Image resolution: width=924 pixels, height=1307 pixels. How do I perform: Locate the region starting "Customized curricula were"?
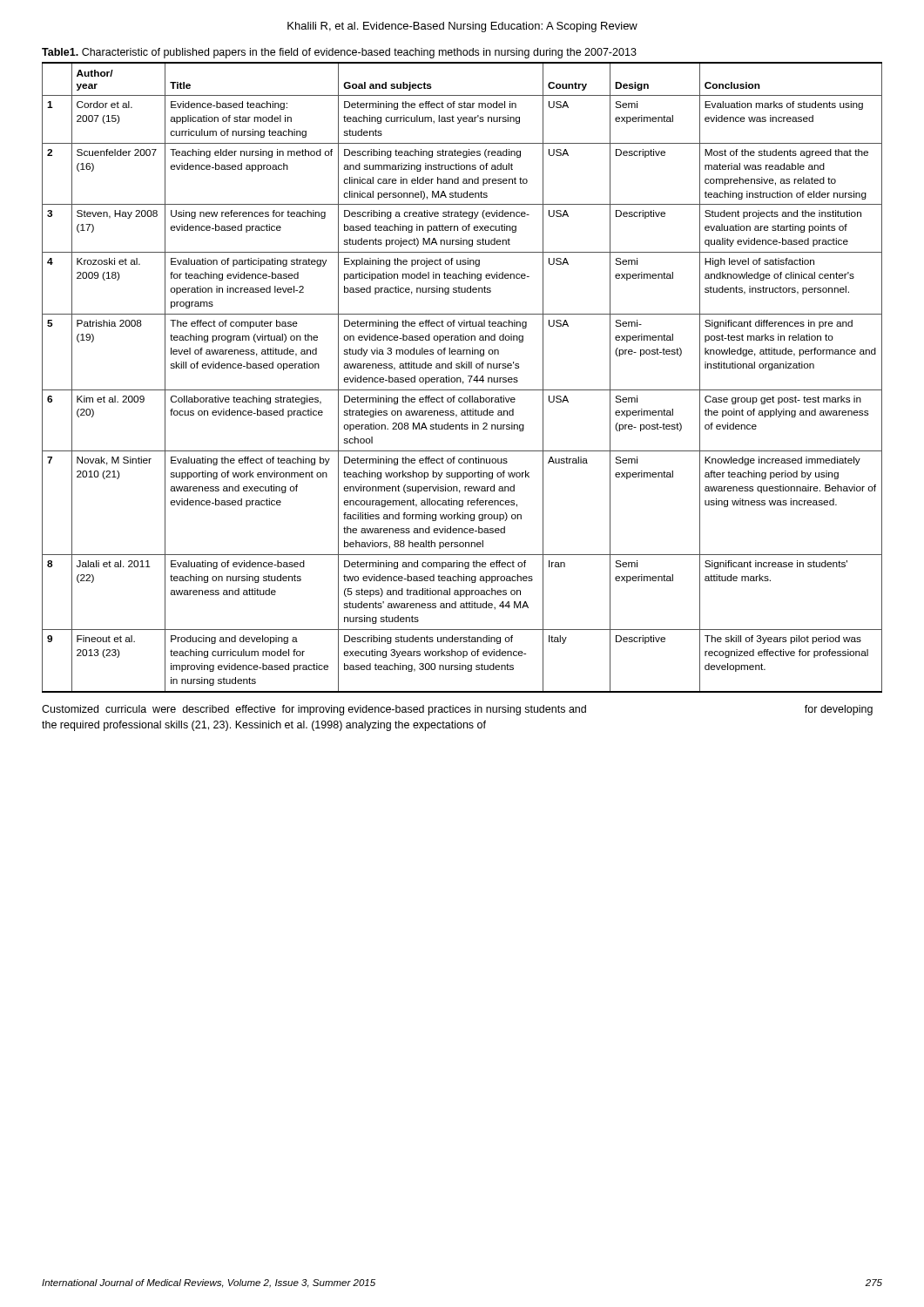457,717
